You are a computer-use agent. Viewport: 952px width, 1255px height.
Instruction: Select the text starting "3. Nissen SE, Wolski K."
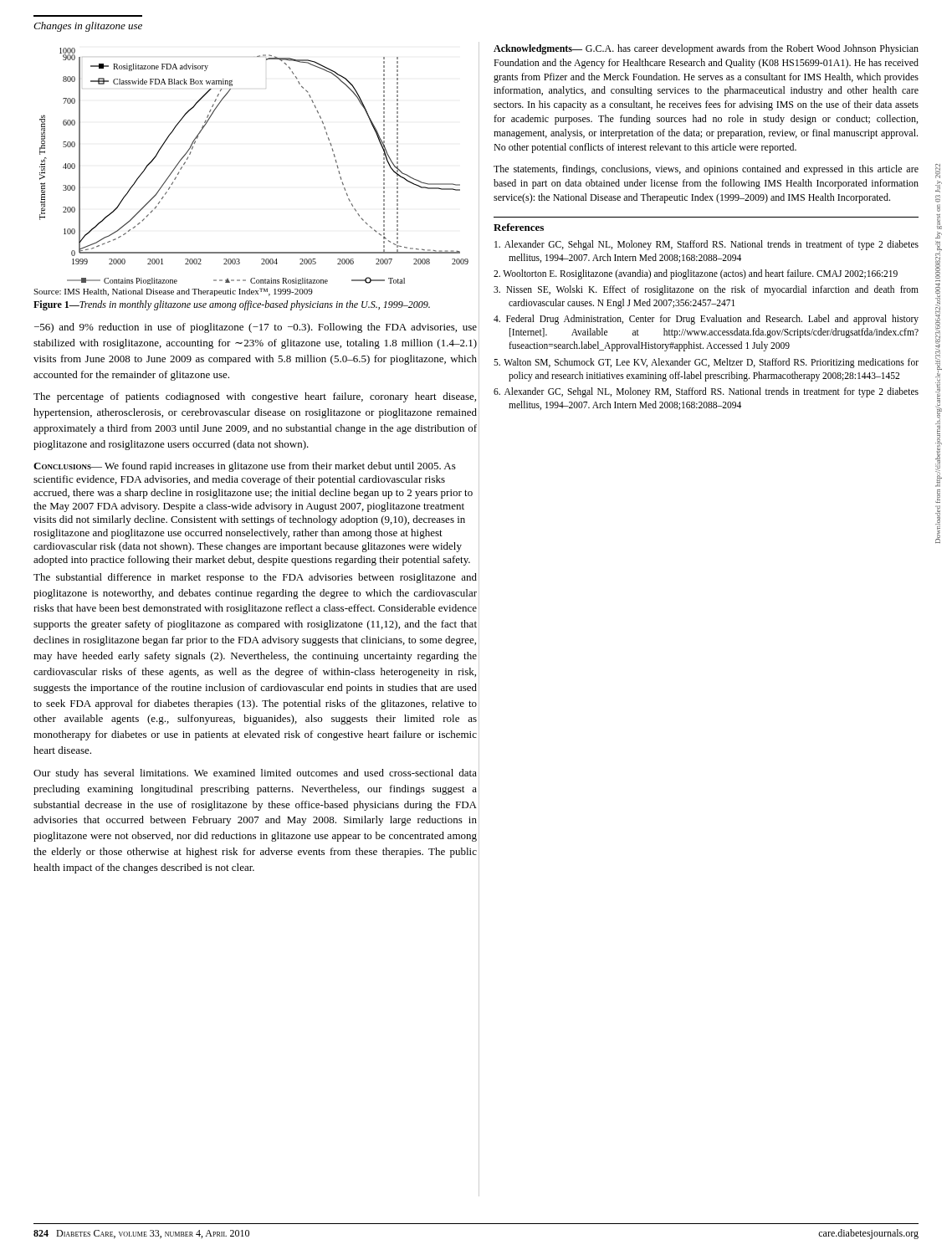click(x=706, y=296)
